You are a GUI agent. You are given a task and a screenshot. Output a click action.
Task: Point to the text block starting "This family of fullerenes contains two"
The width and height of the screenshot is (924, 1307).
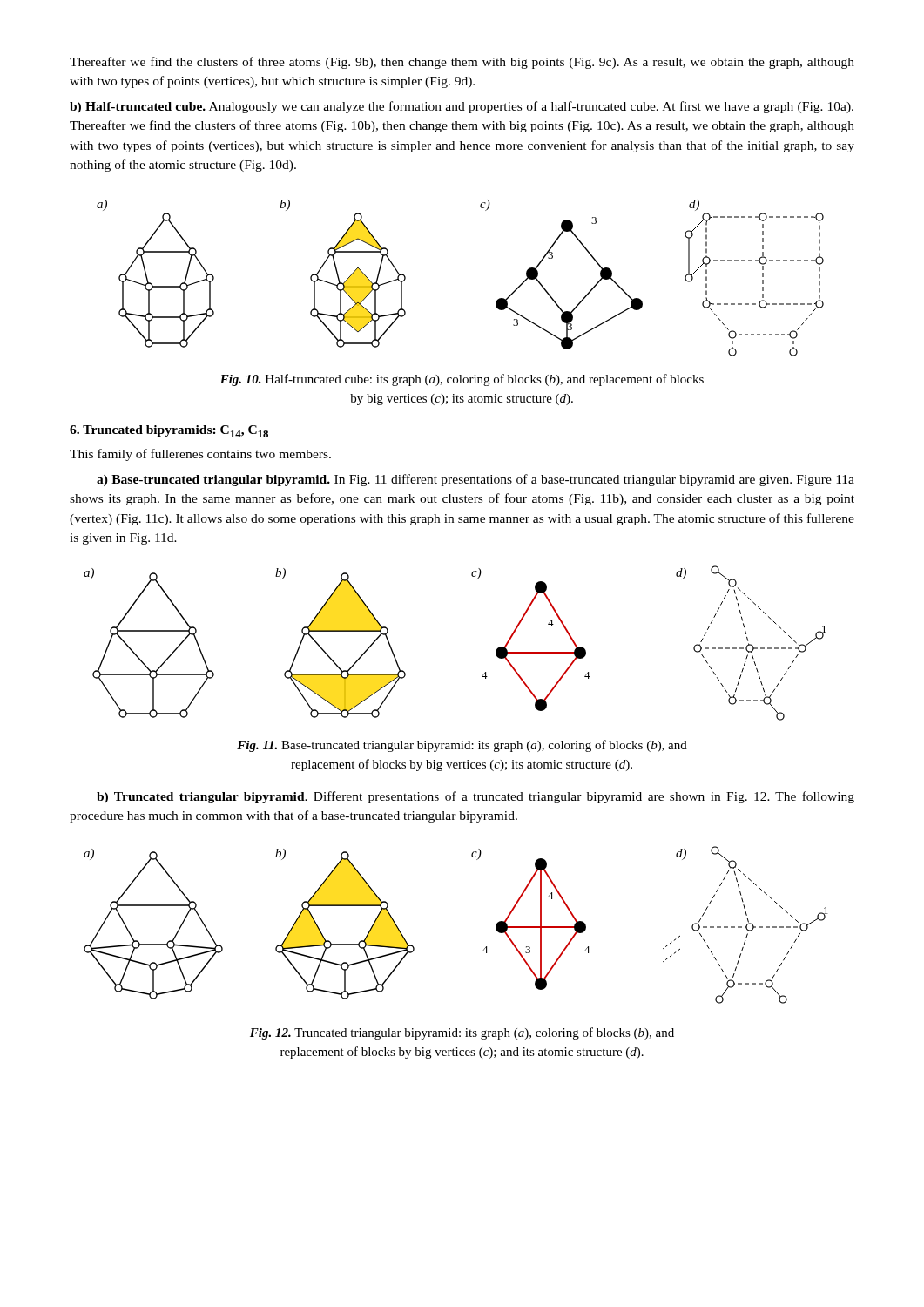pos(200,455)
